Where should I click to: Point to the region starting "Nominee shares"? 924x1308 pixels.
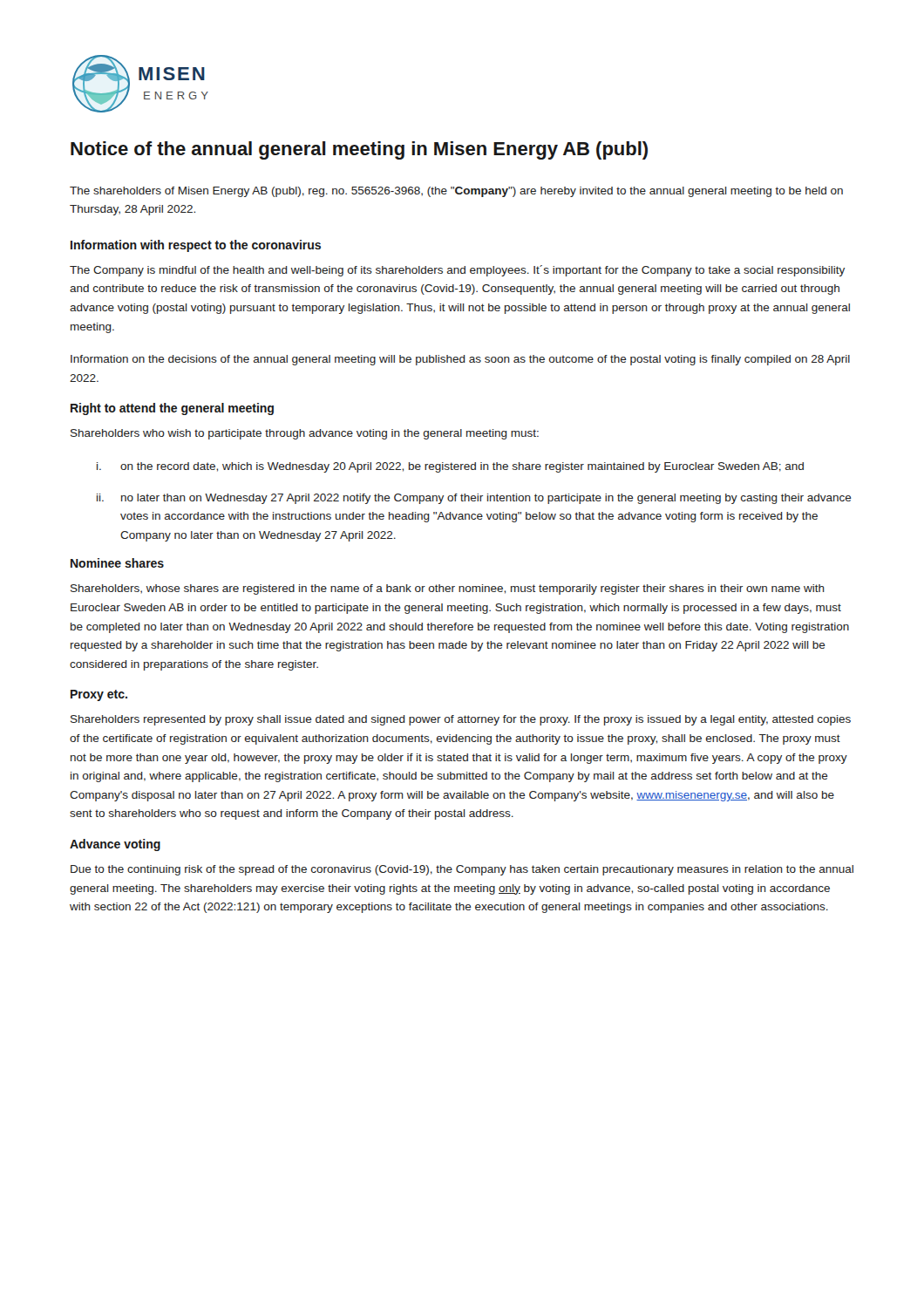117,564
